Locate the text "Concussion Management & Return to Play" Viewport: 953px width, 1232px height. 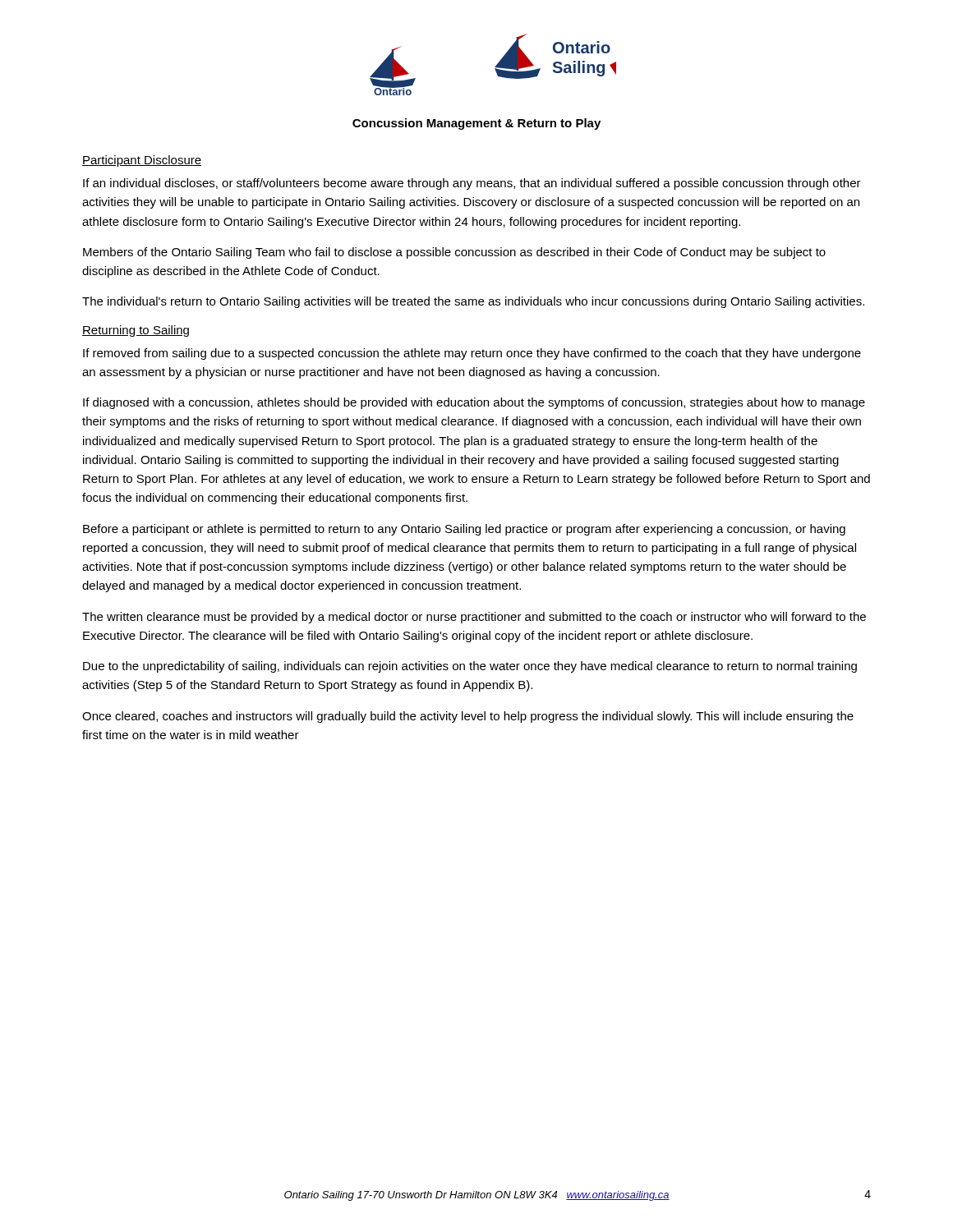coord(476,123)
